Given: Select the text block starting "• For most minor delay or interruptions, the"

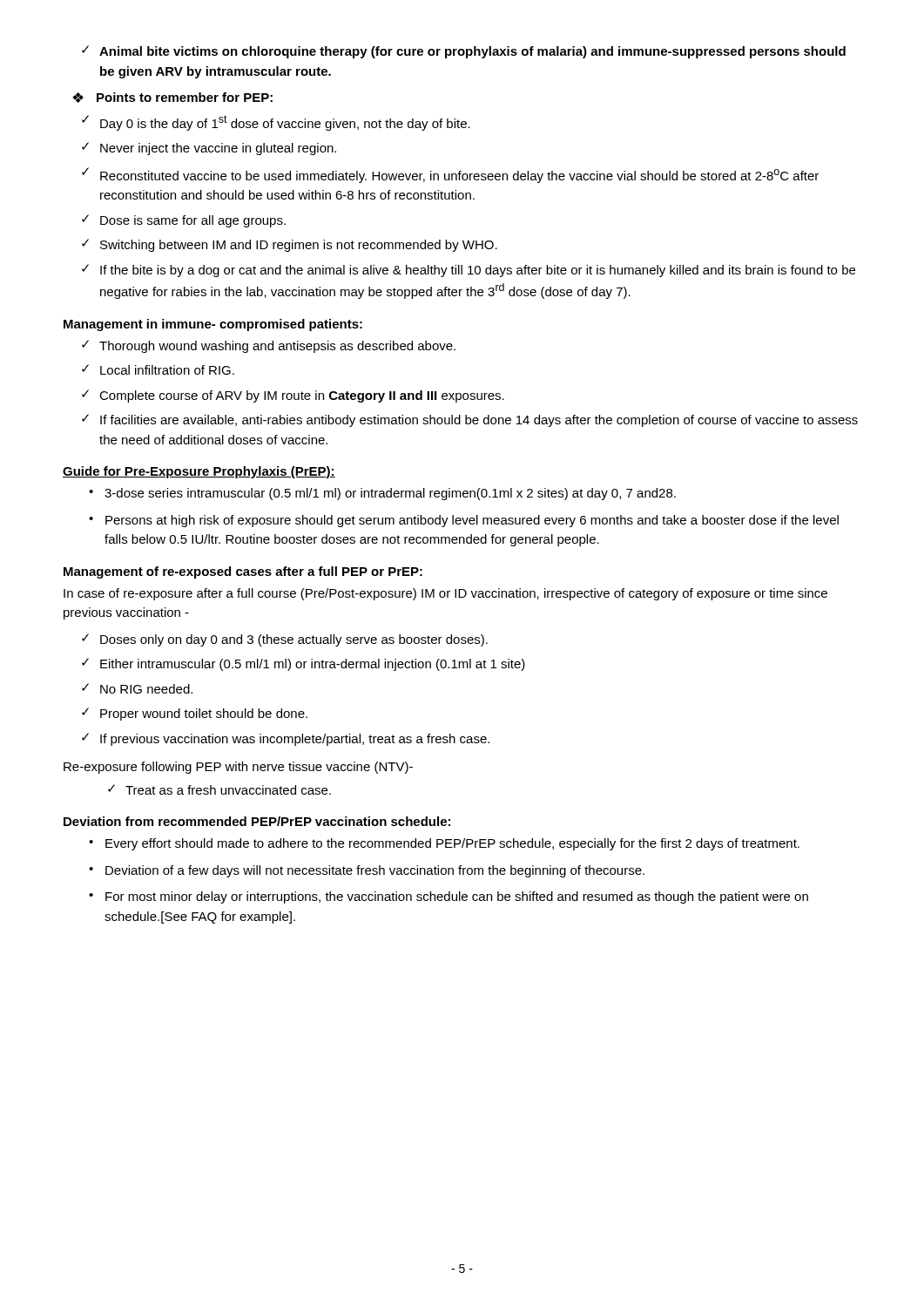Looking at the screenshot, I should coord(475,907).
